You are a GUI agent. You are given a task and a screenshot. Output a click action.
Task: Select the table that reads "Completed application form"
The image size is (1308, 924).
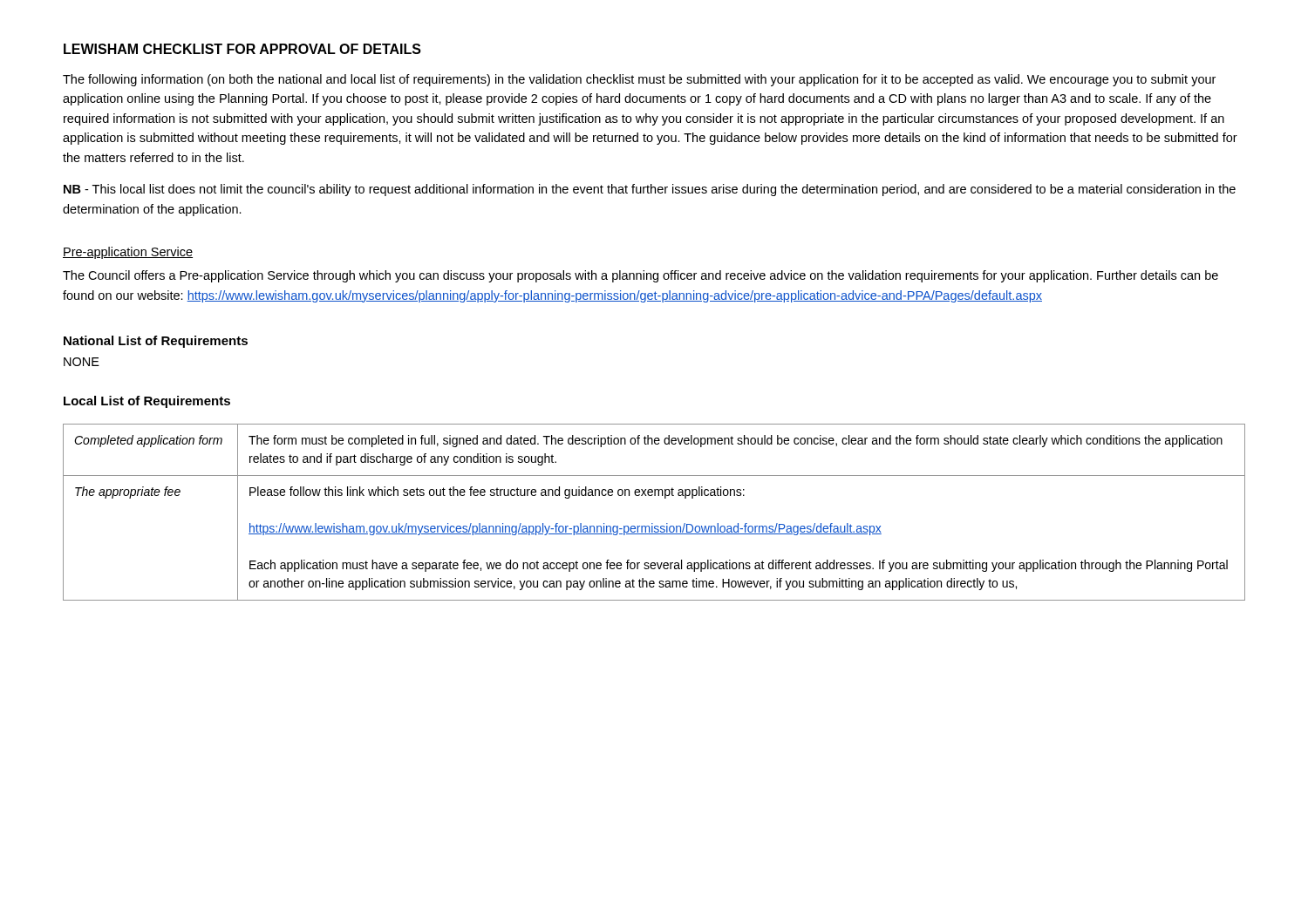tap(654, 512)
